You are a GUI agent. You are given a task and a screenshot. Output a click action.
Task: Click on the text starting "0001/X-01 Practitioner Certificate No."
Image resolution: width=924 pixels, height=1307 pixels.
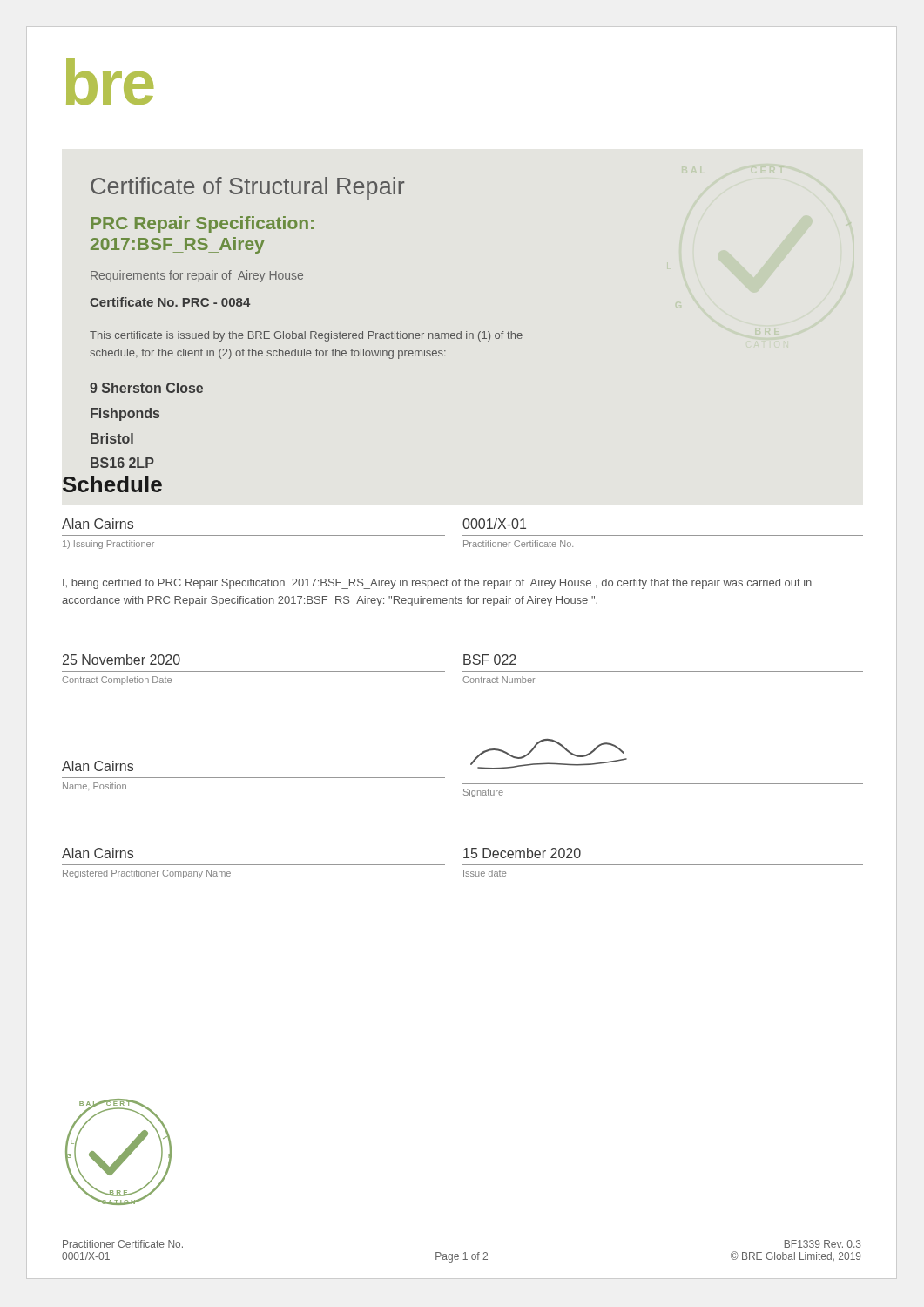pyautogui.click(x=663, y=533)
